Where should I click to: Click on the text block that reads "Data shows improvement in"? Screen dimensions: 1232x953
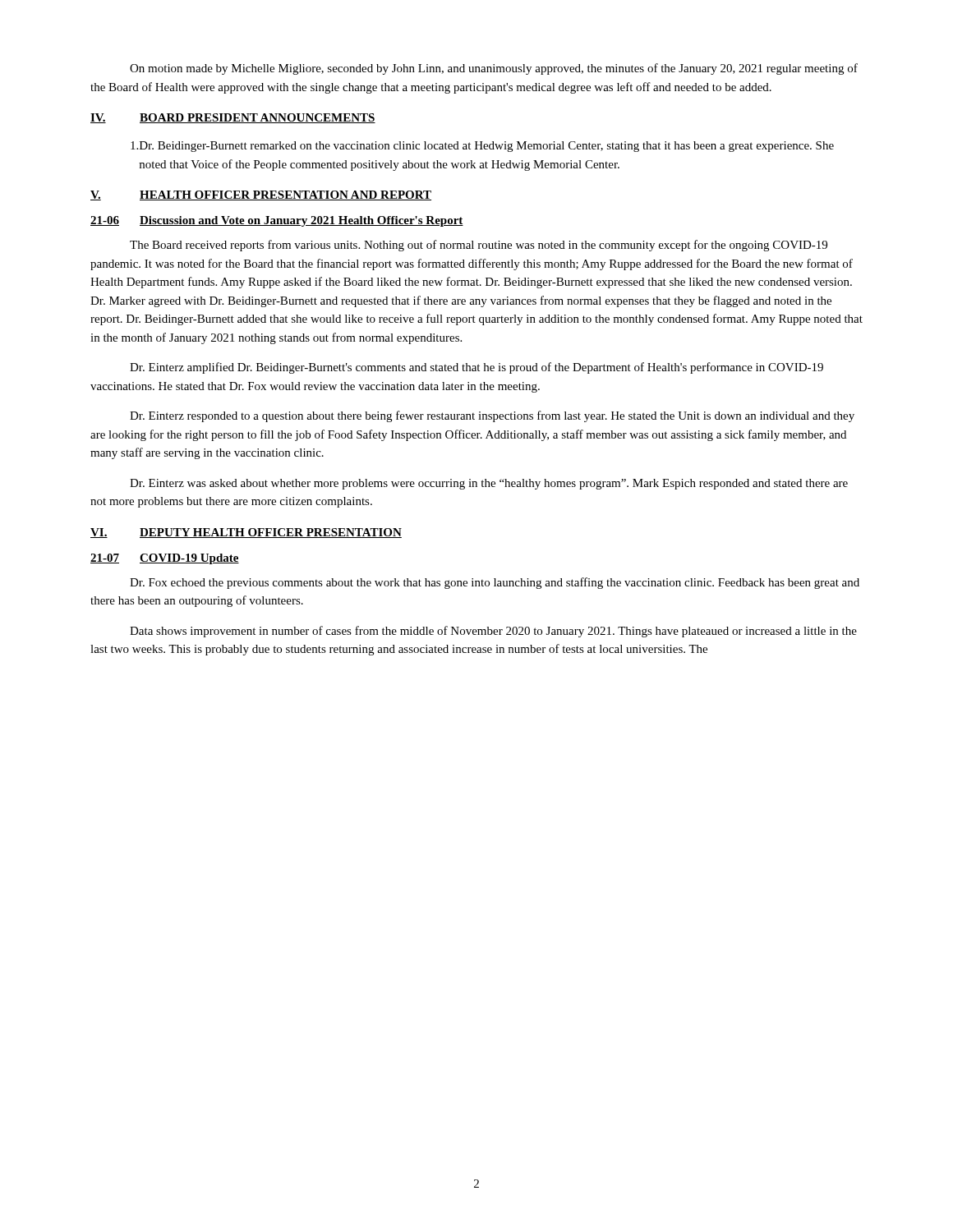tap(474, 640)
